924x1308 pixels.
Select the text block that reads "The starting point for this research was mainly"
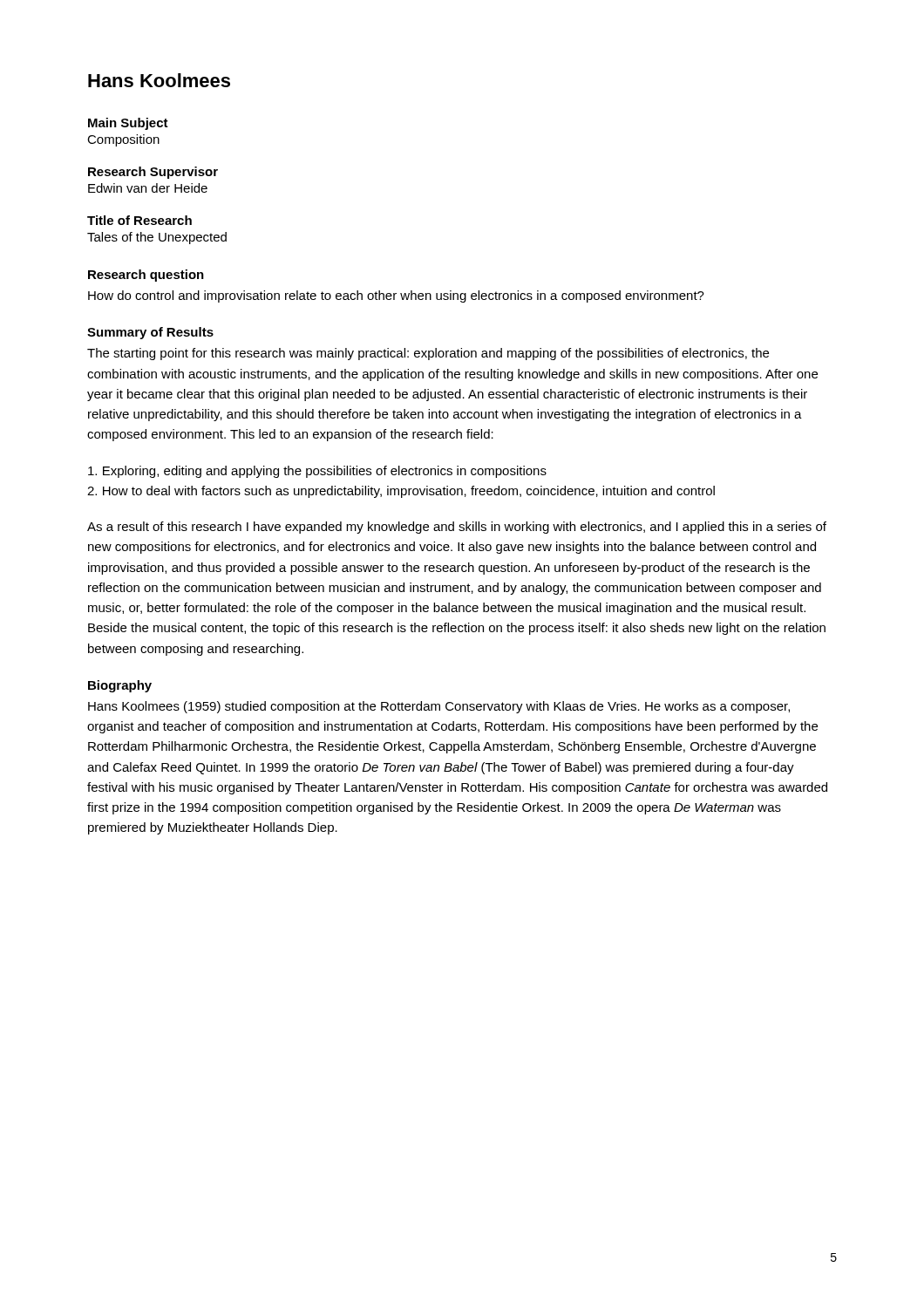click(x=453, y=394)
